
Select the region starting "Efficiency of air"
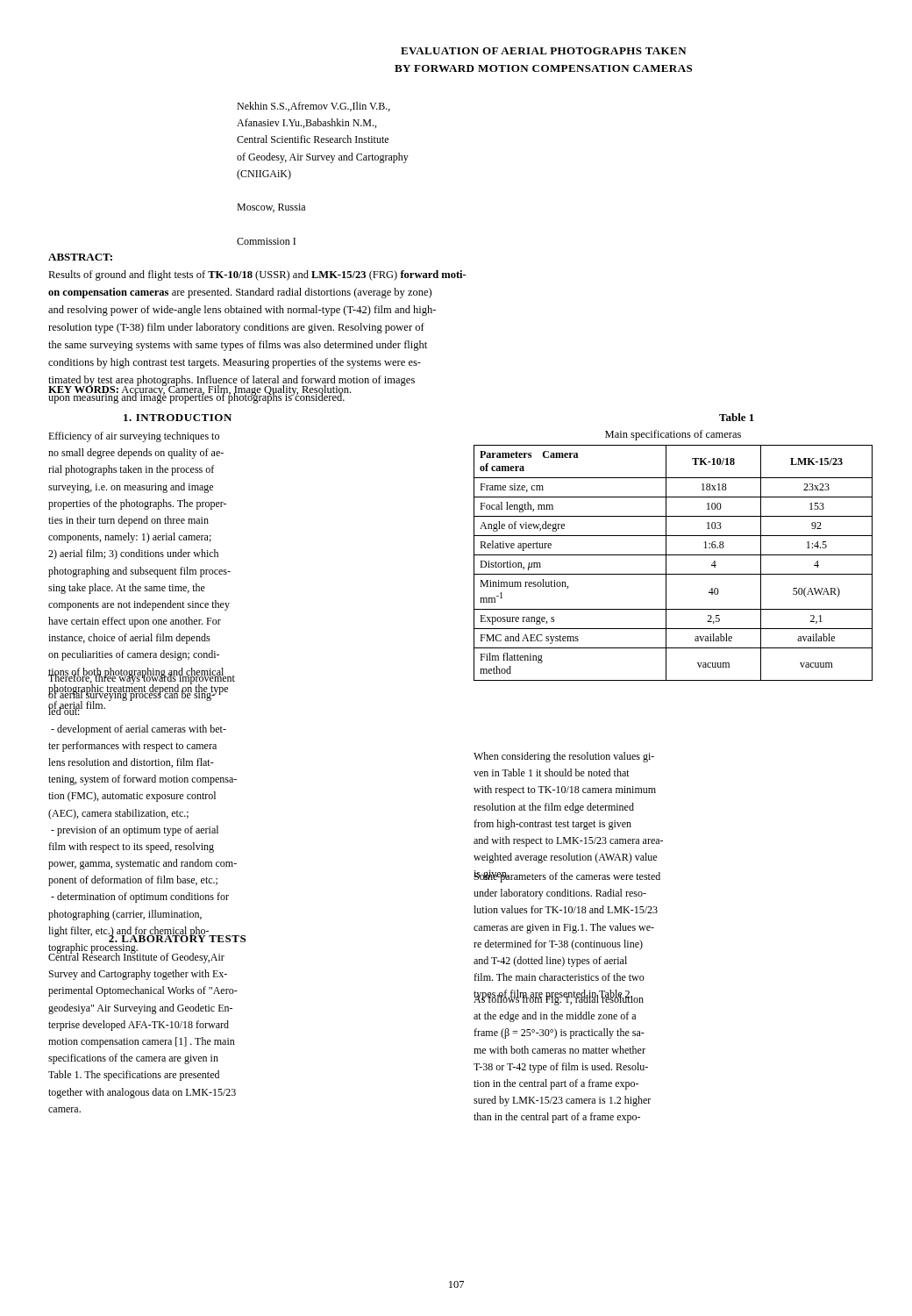(139, 571)
